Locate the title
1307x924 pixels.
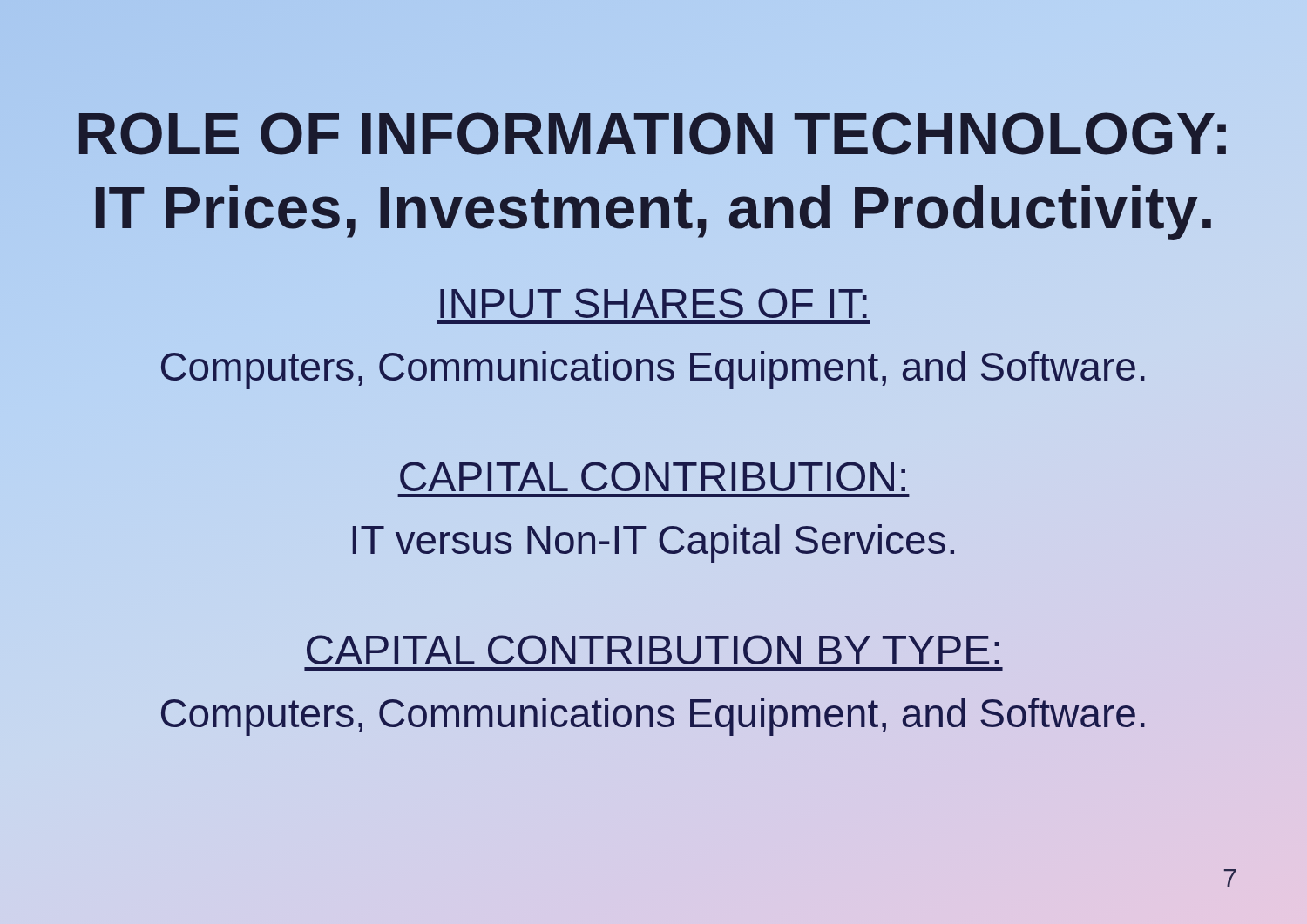pyautogui.click(x=654, y=170)
